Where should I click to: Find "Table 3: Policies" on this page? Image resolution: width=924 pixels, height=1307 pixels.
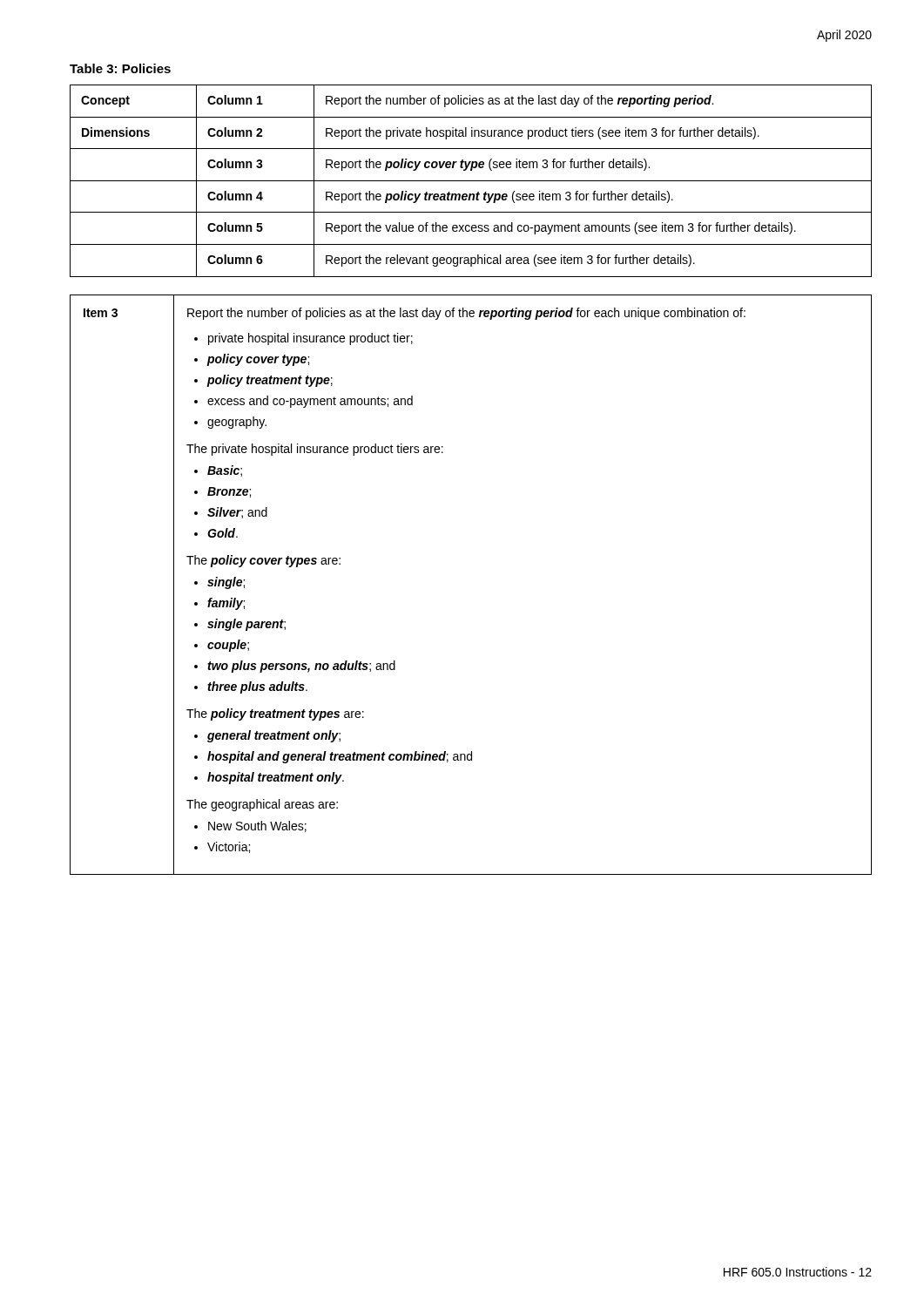(x=120, y=68)
